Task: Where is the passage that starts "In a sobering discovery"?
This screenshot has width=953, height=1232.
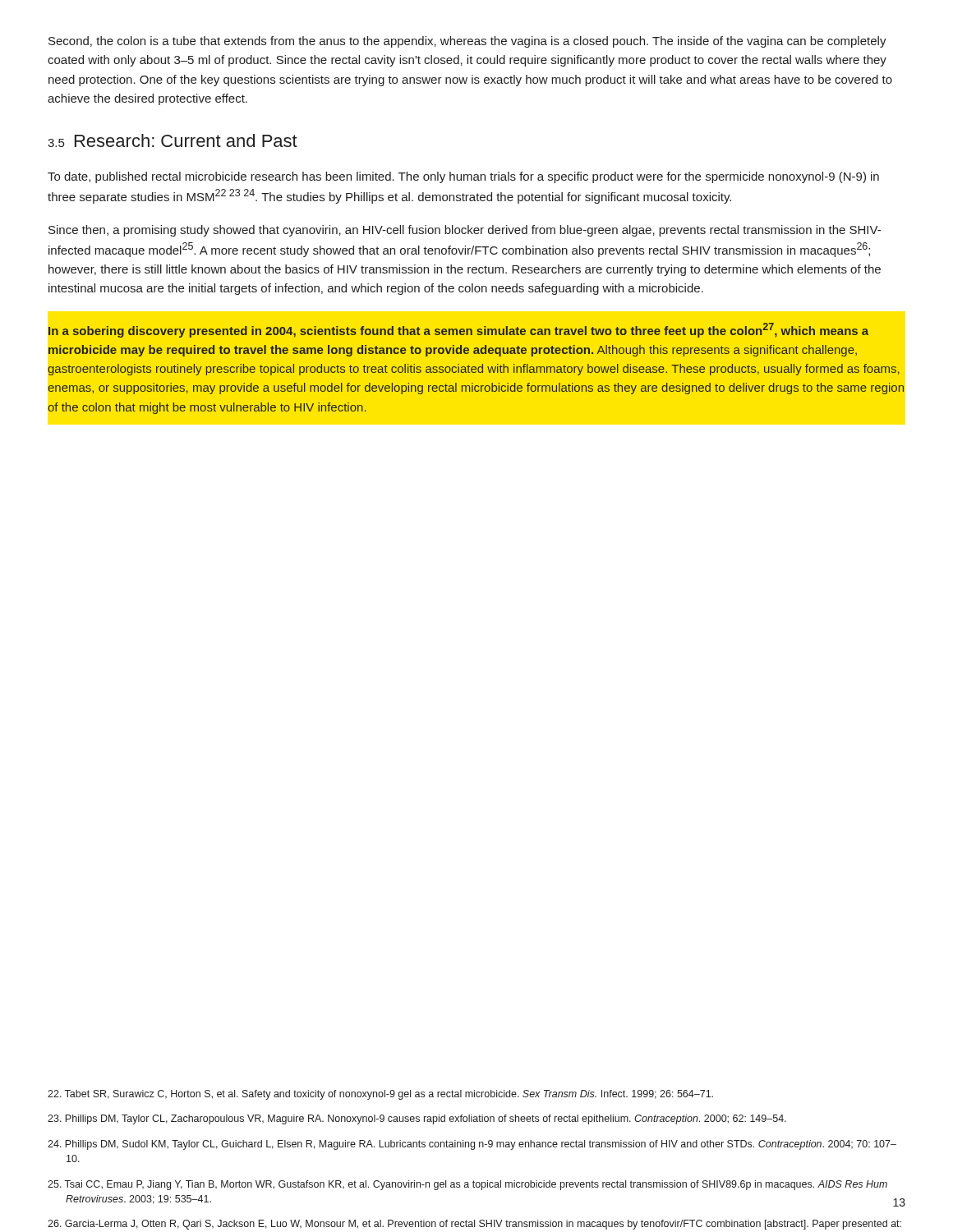Action: click(x=476, y=368)
